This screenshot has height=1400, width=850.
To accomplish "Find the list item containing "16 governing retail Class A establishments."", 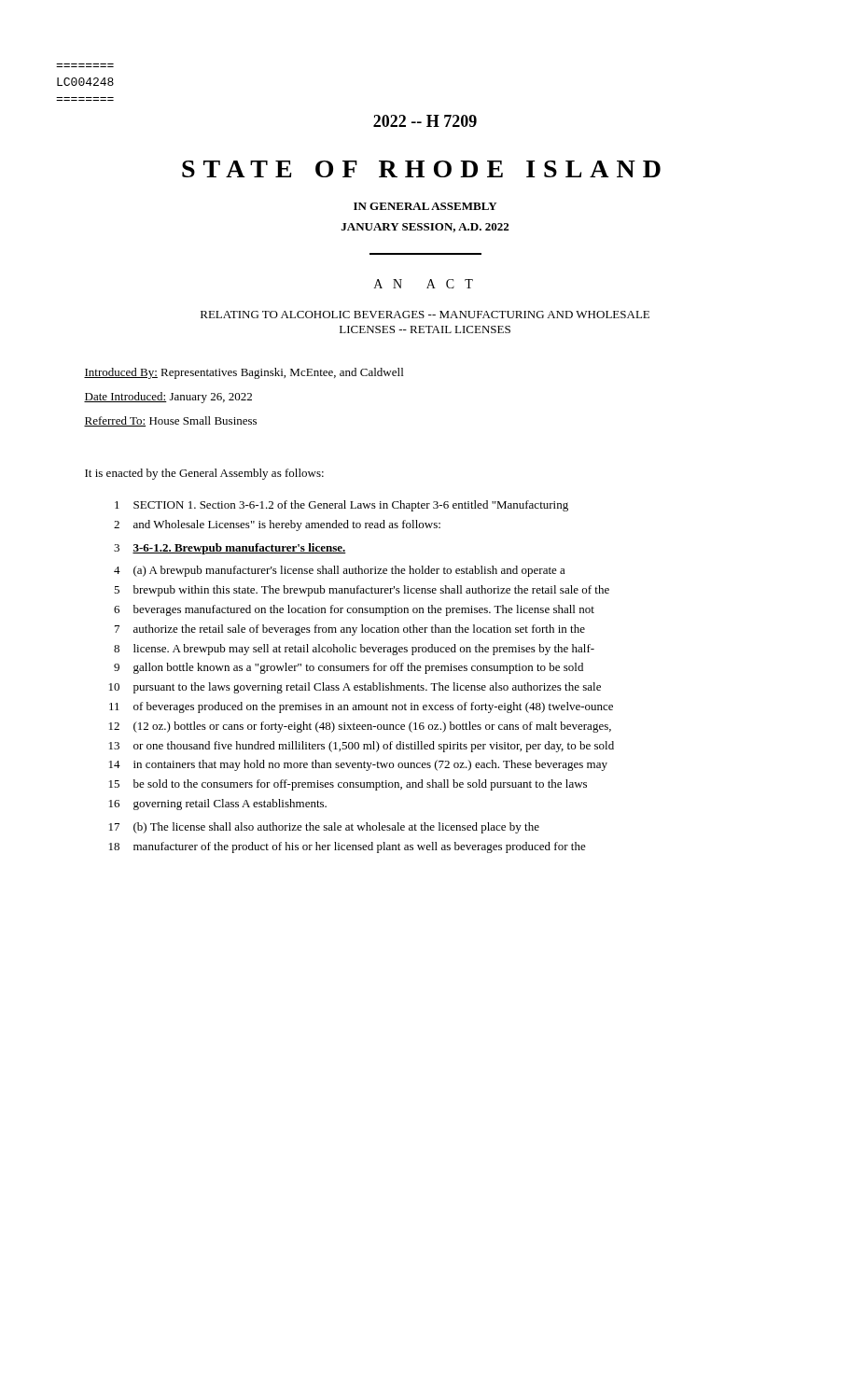I will (x=218, y=805).
